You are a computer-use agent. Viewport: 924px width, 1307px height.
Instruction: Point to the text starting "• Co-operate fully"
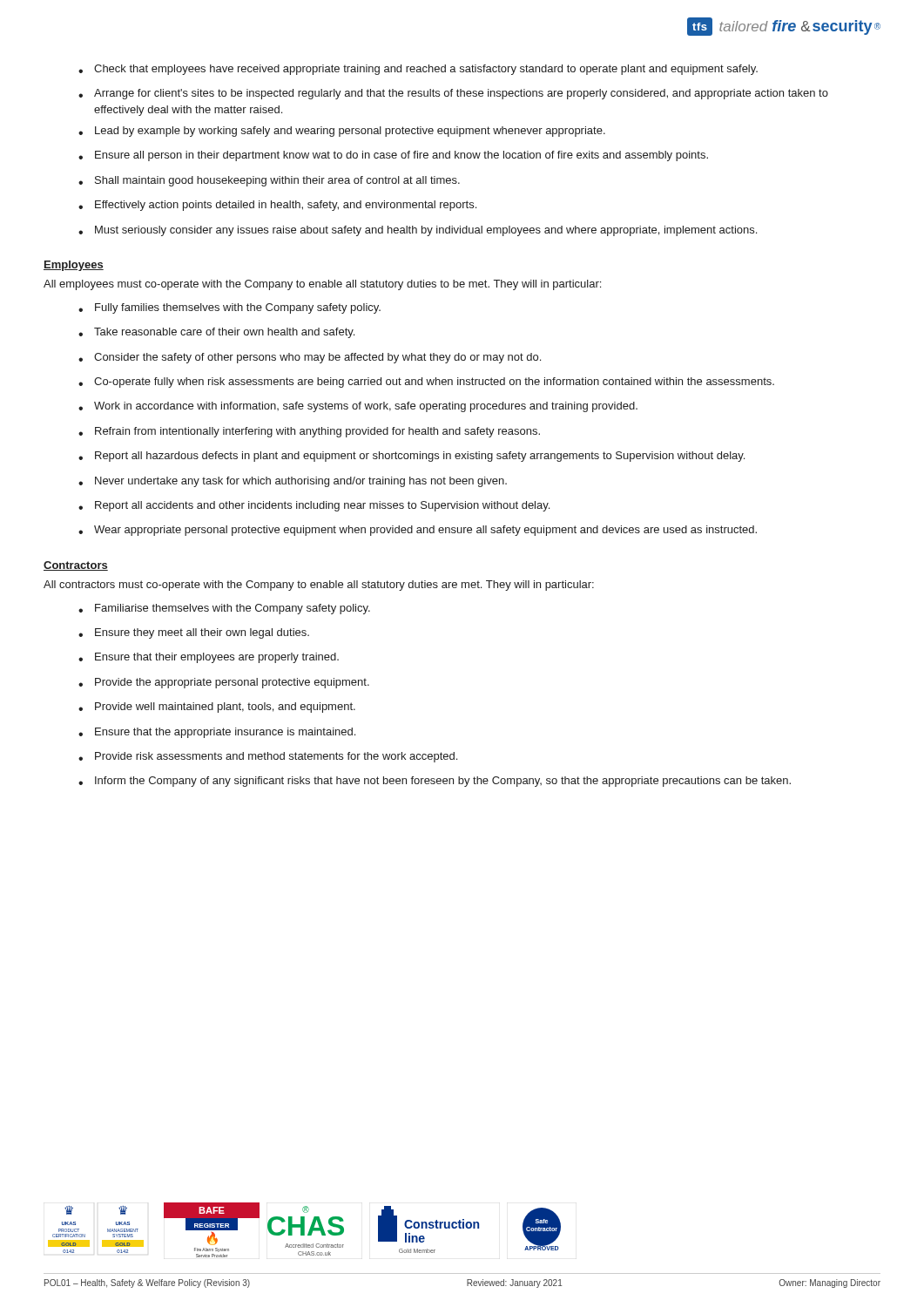coord(479,384)
